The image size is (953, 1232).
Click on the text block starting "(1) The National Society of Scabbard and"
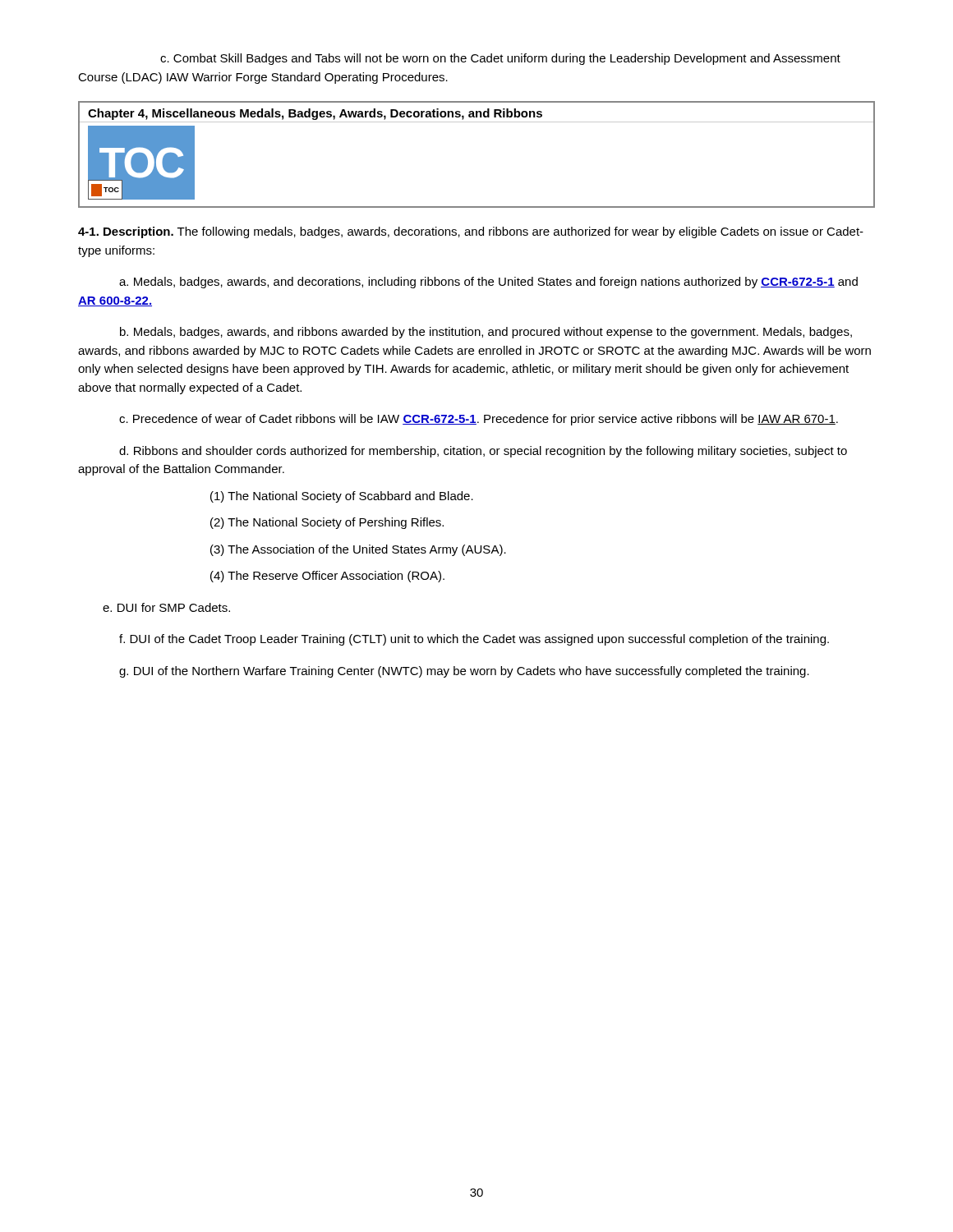(x=342, y=495)
